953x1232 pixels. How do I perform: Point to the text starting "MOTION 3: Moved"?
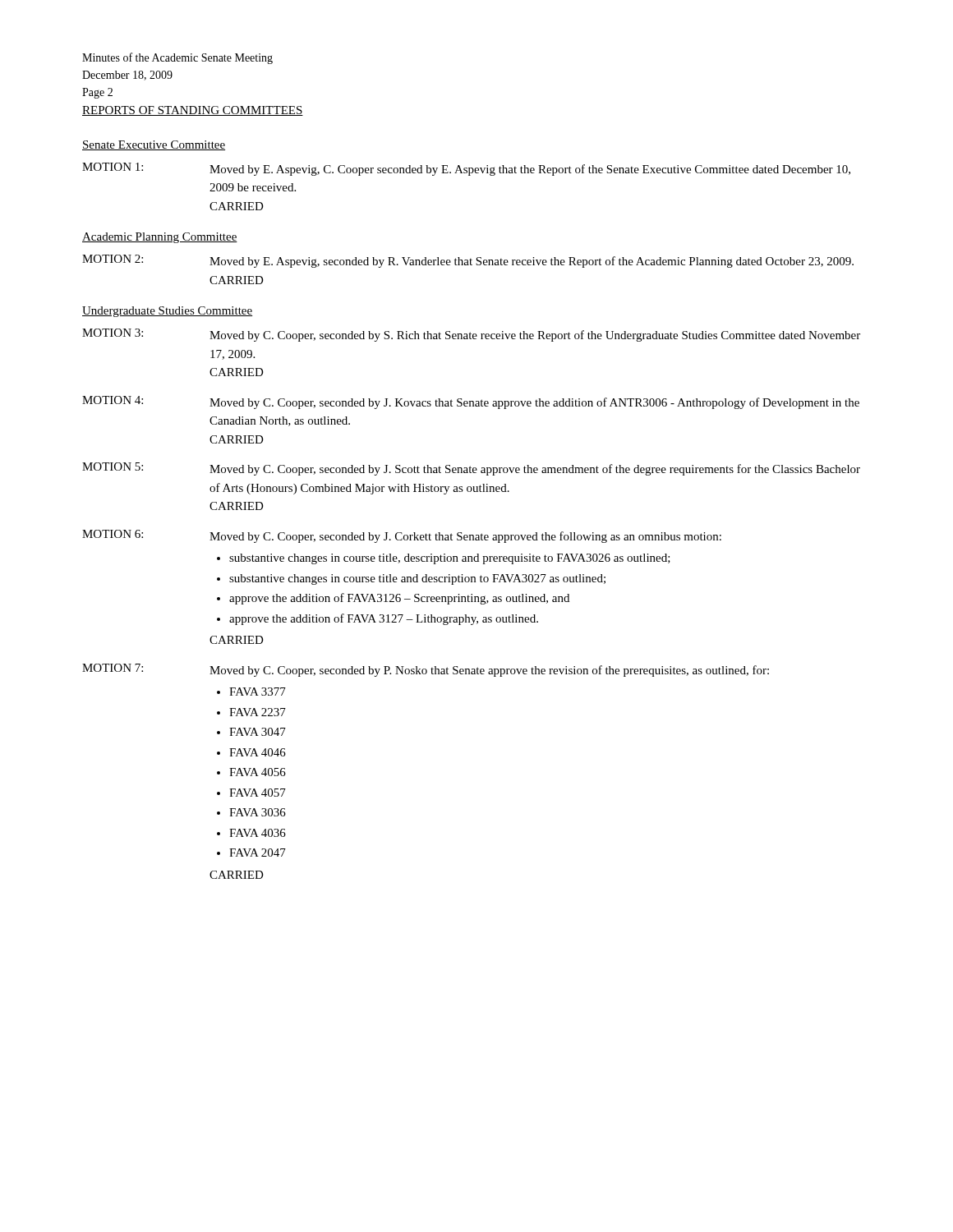coord(471,335)
